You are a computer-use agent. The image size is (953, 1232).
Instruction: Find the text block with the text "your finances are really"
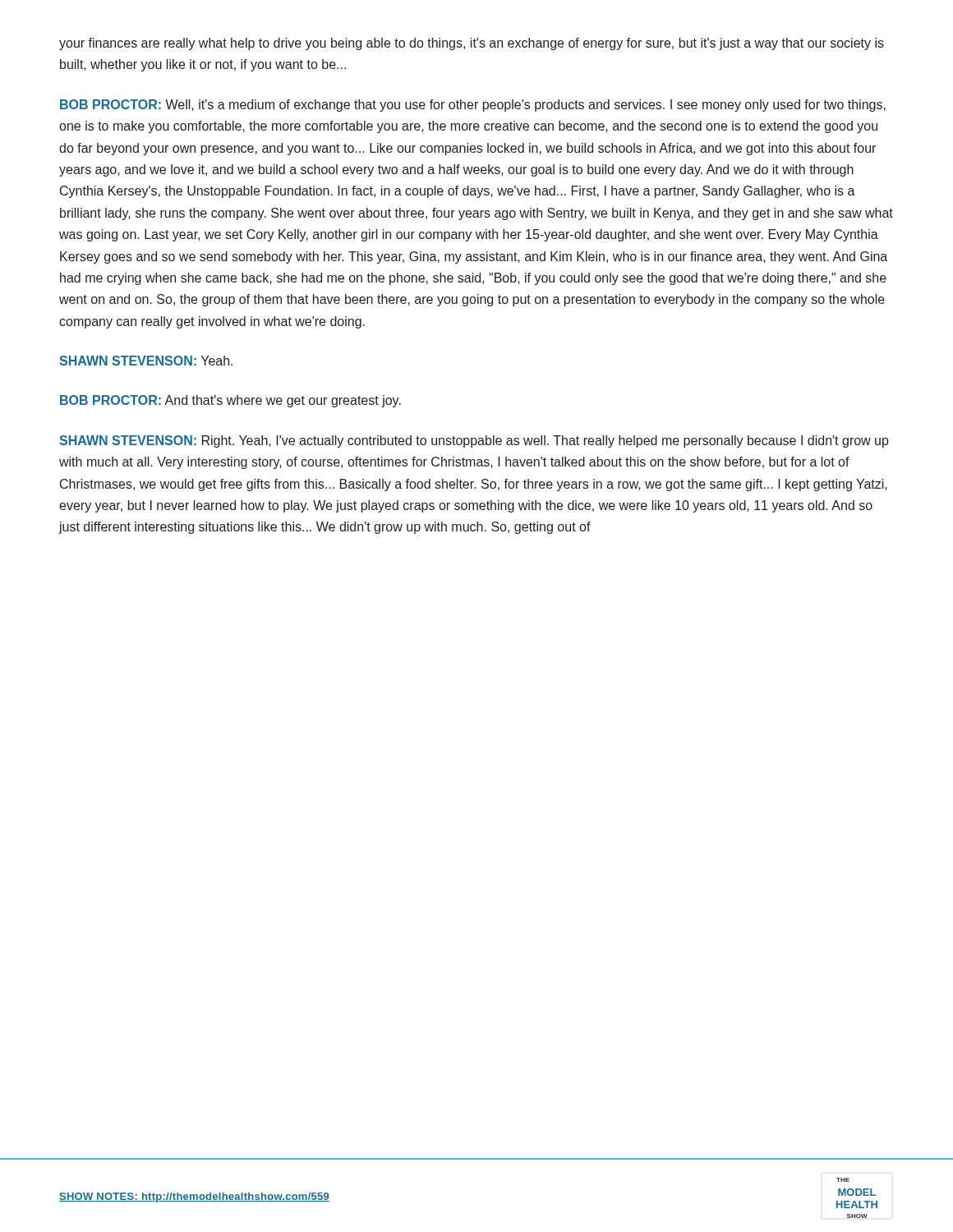click(x=472, y=54)
